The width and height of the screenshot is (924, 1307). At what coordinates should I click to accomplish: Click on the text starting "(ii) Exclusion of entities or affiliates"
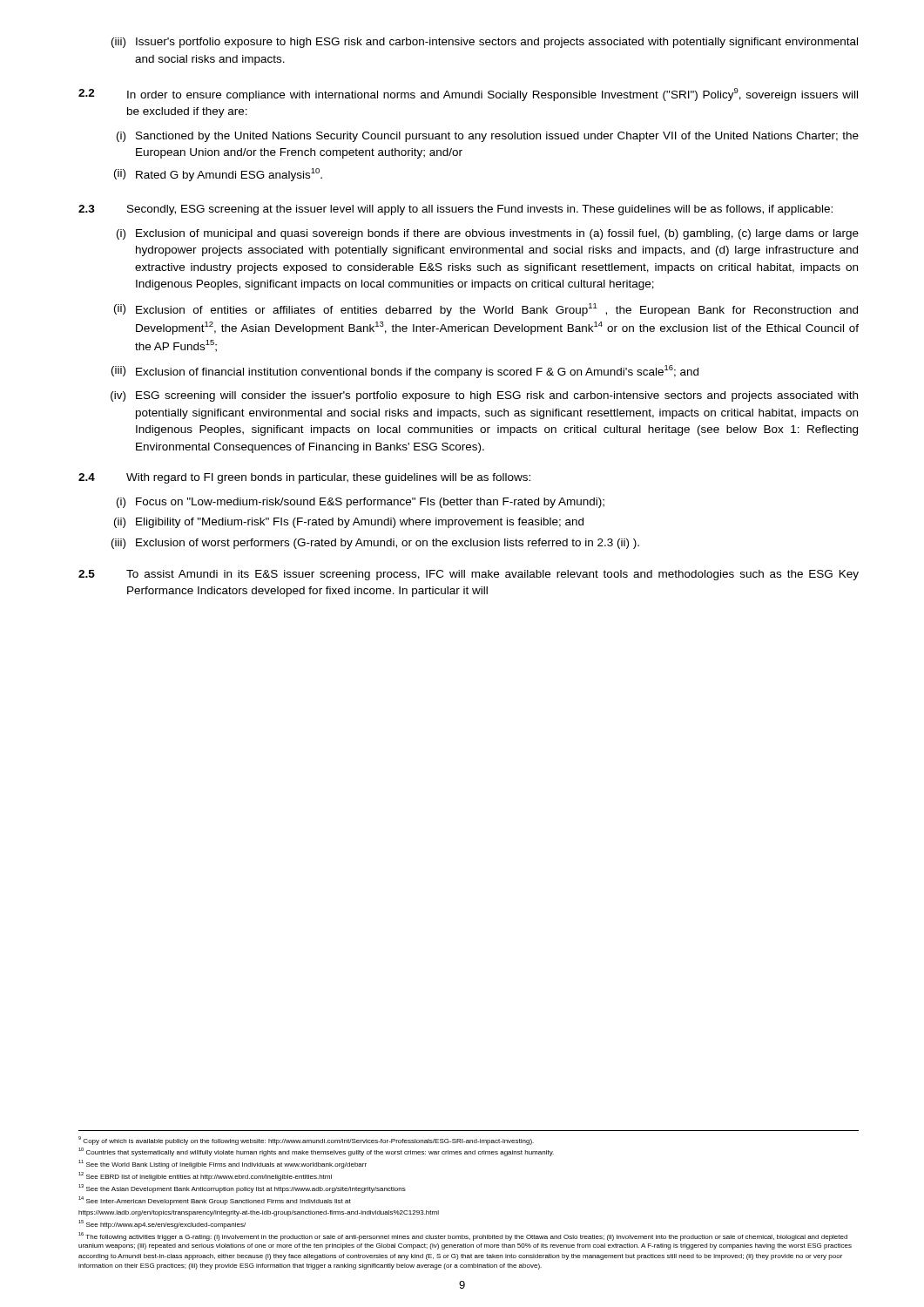click(469, 327)
